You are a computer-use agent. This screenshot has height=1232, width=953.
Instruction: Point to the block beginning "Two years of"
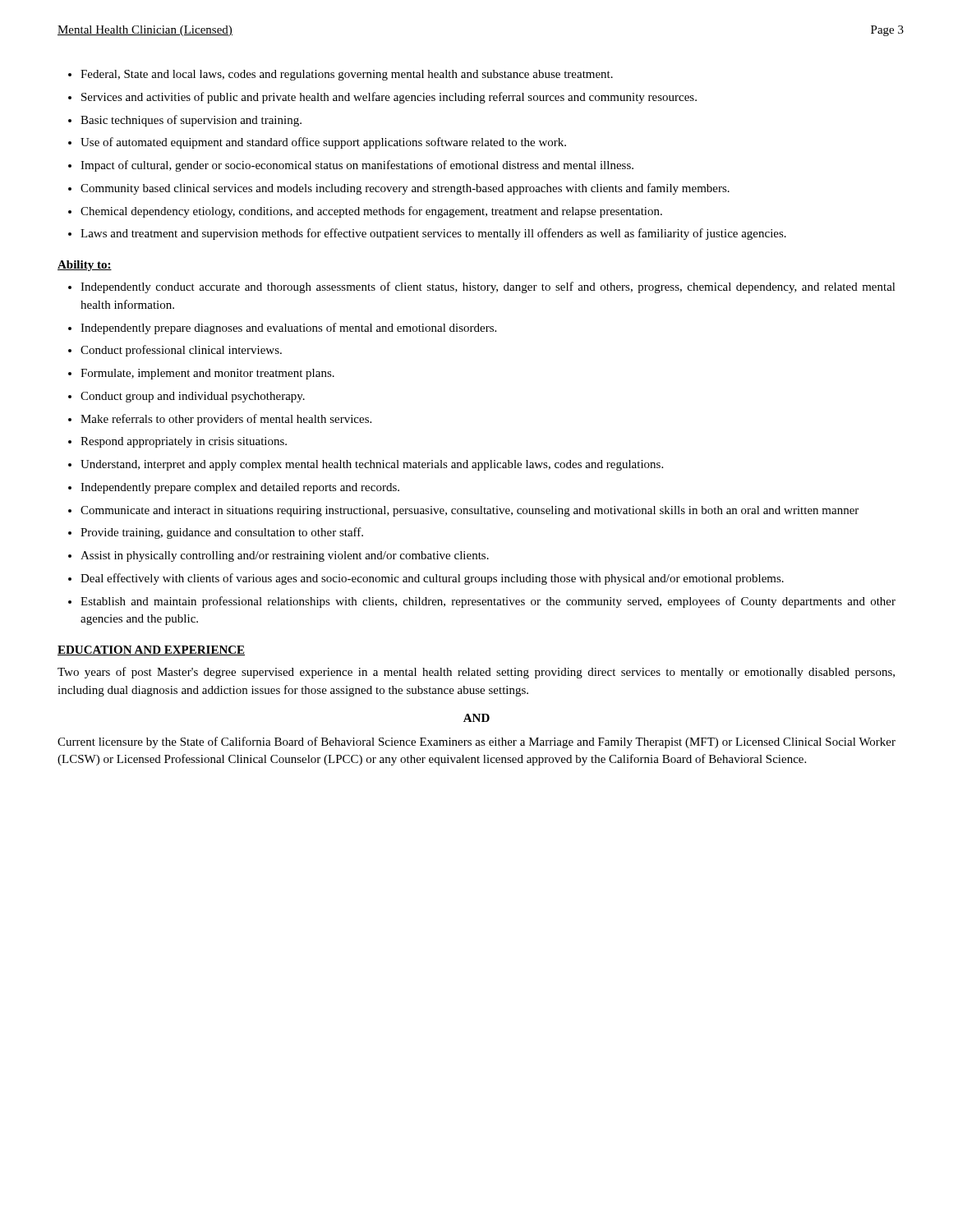tap(476, 681)
